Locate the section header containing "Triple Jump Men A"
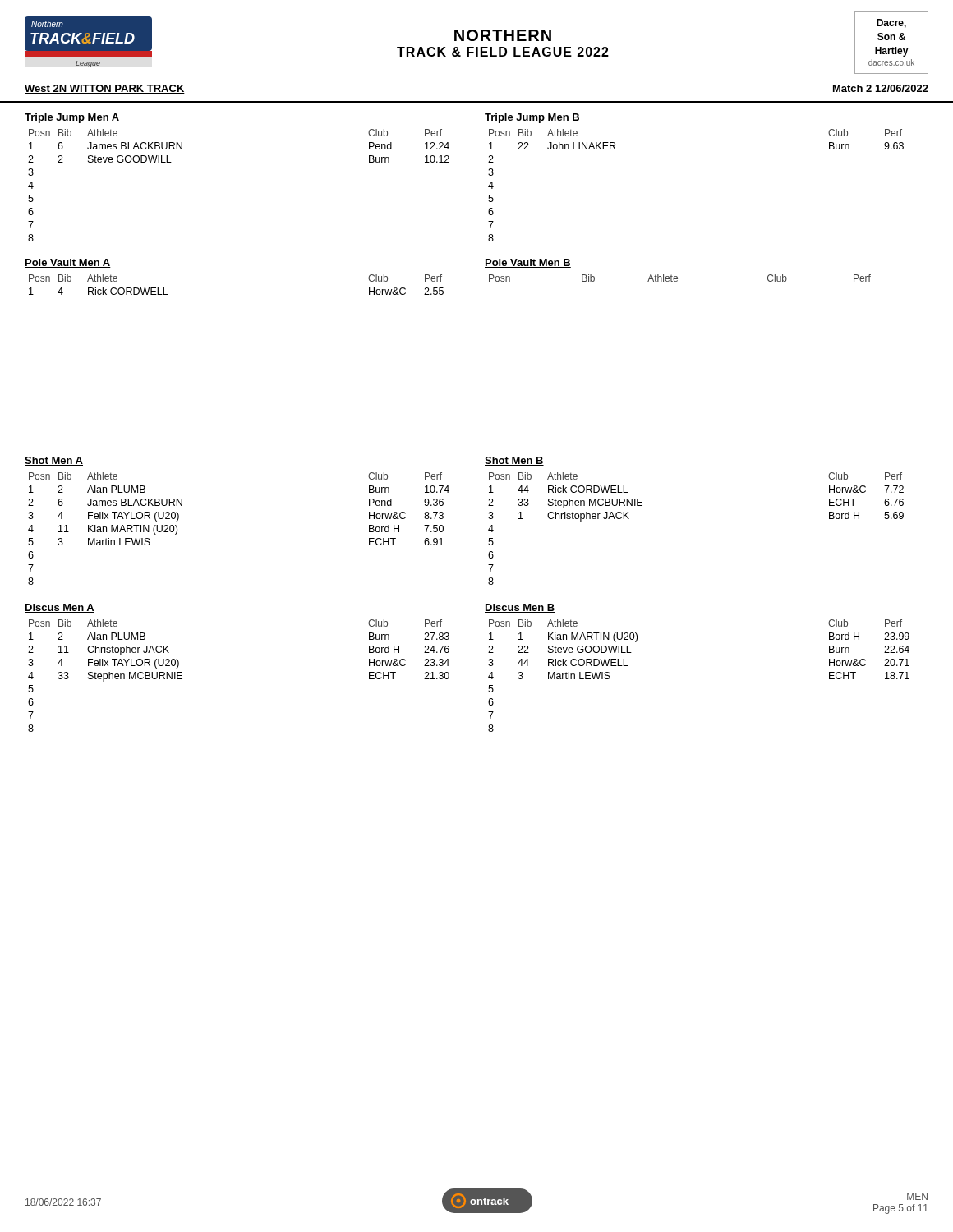The image size is (953, 1232). coord(72,117)
